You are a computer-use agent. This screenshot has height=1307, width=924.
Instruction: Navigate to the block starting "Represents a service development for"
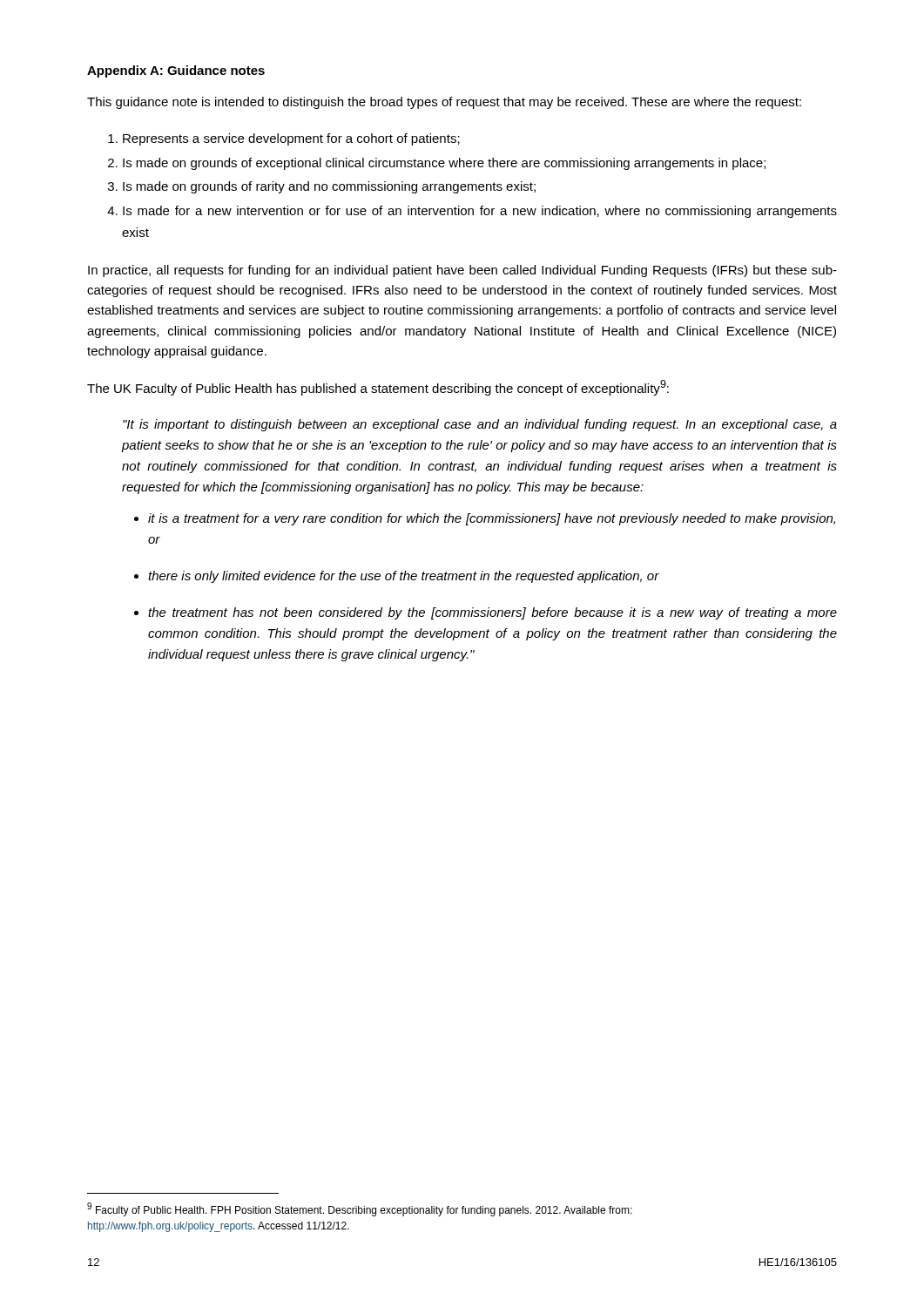(291, 138)
